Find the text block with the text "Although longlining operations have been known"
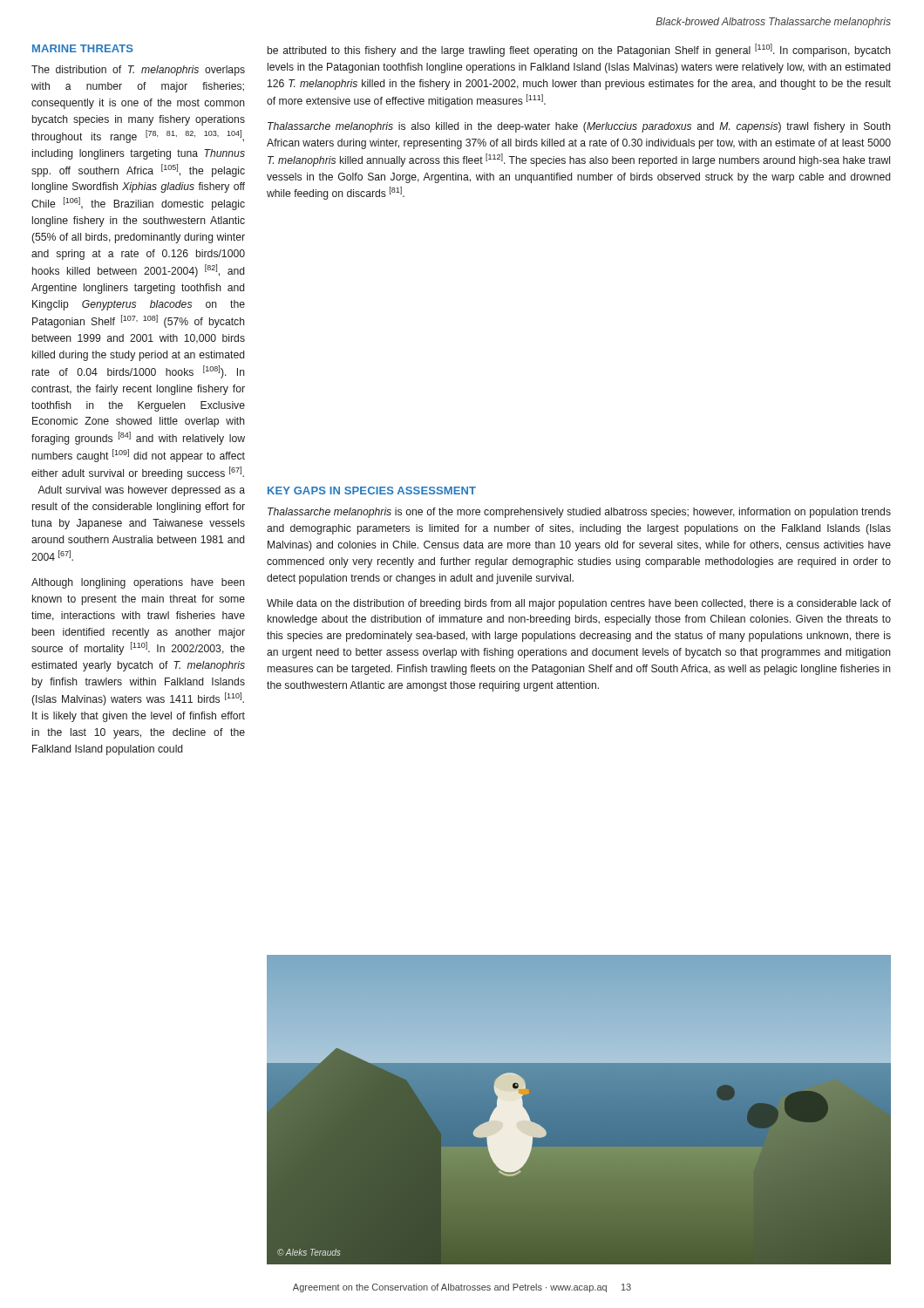Screen dimensions: 1308x924 point(138,666)
